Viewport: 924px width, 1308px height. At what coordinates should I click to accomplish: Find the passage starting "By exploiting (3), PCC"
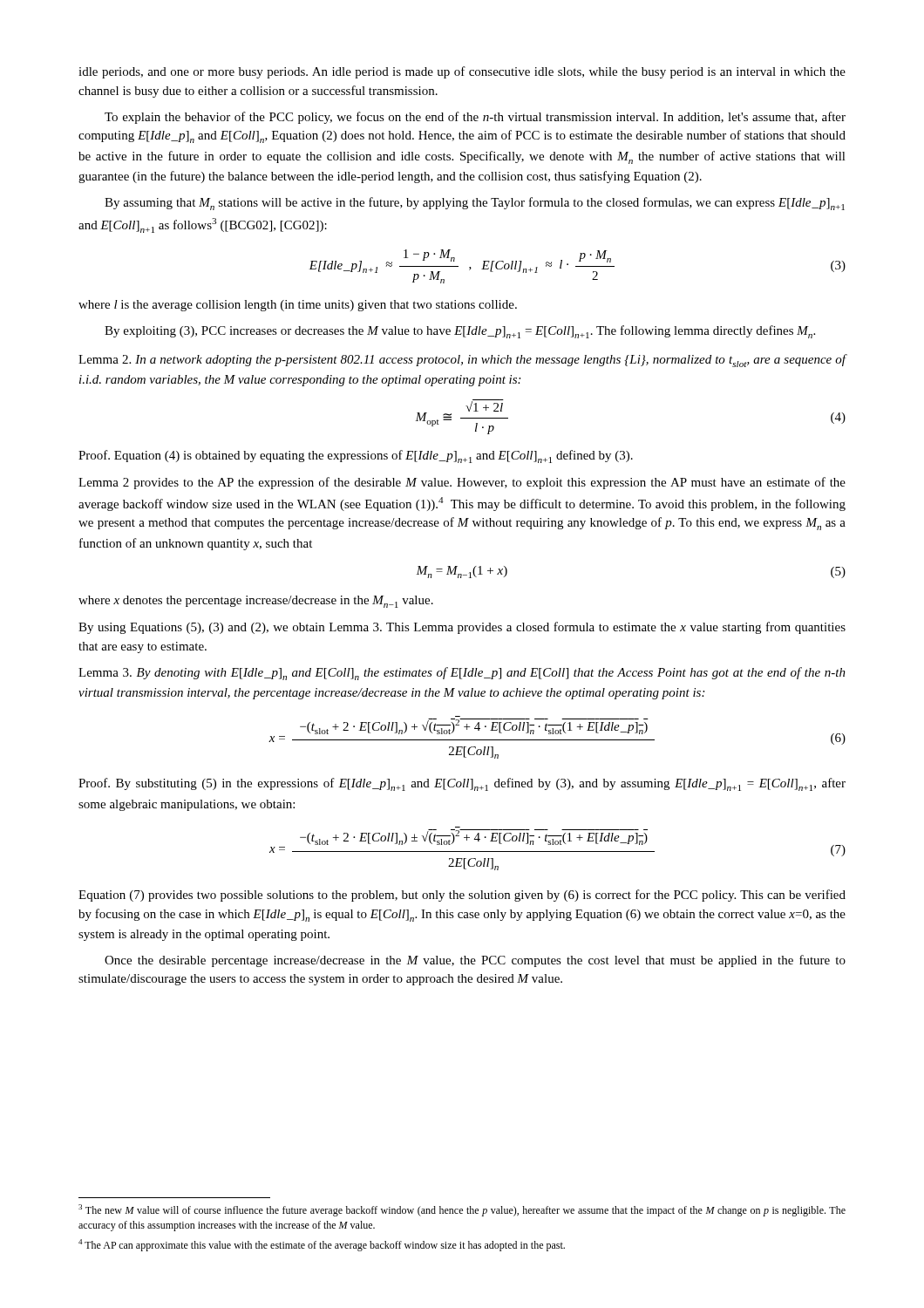point(462,332)
